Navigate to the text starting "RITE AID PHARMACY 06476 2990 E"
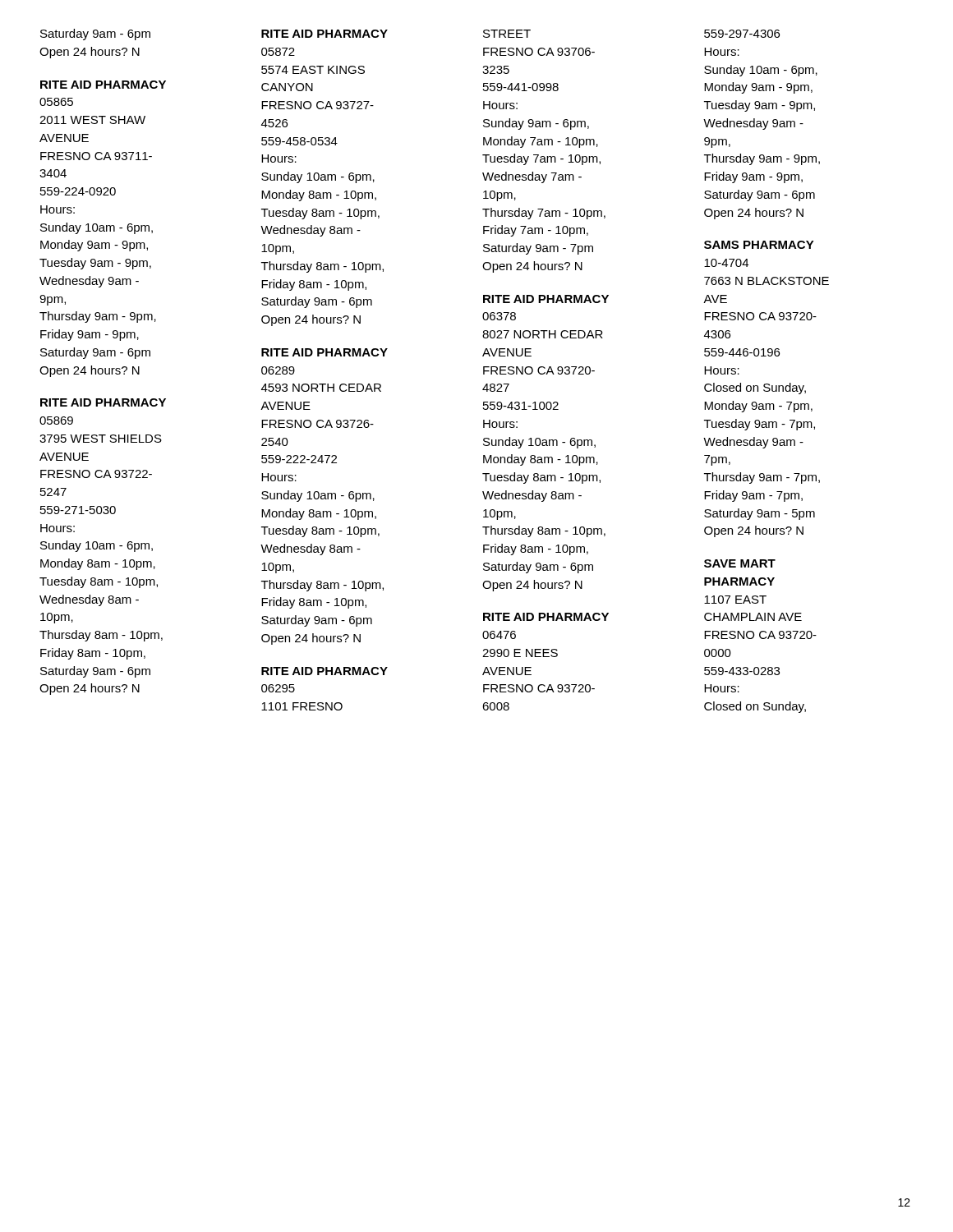Viewport: 953px width, 1232px height. (x=546, y=617)
